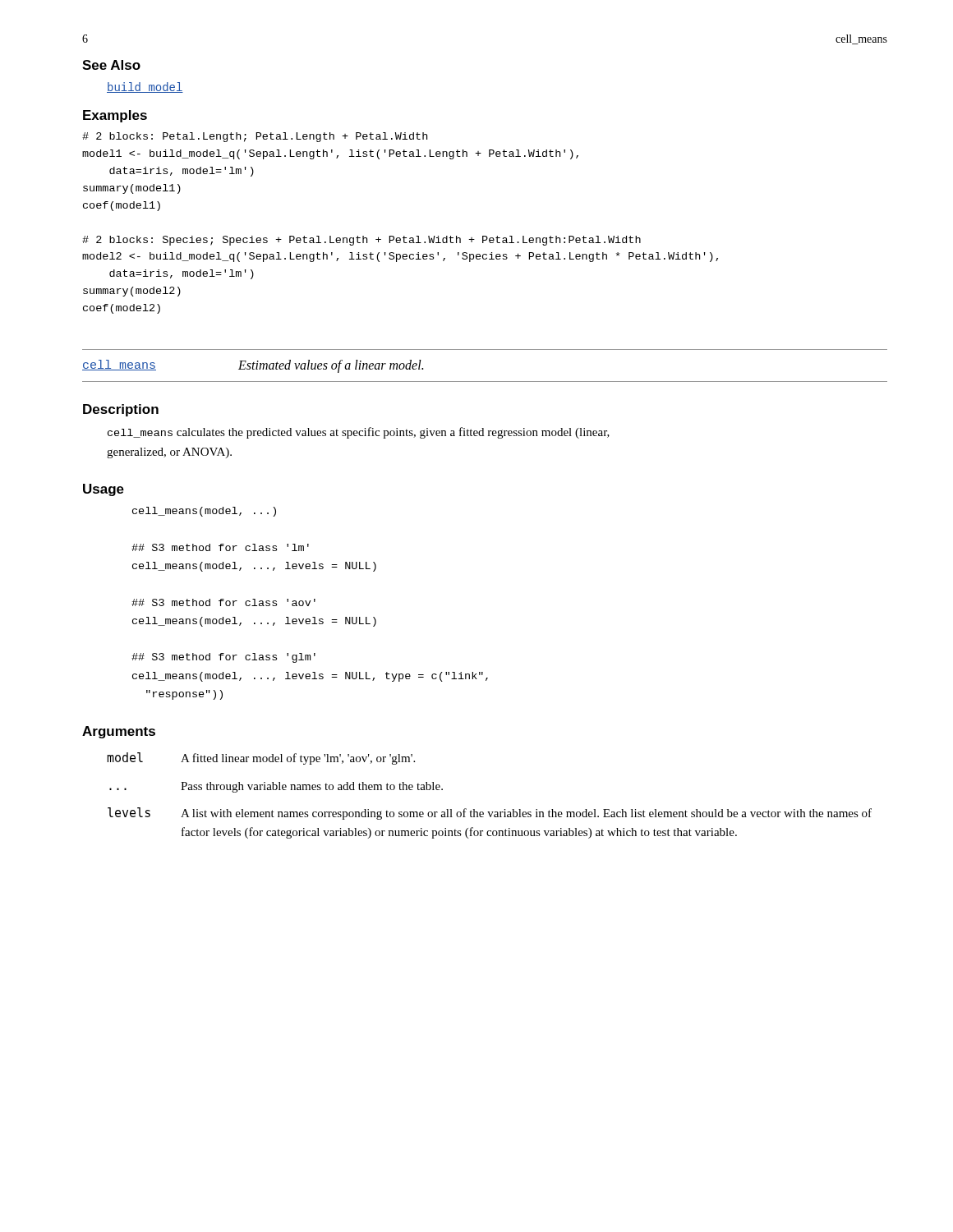Click the passage that begins "cell_means(model, ...) ##"
953x1232 pixels.
click(204, 512)
